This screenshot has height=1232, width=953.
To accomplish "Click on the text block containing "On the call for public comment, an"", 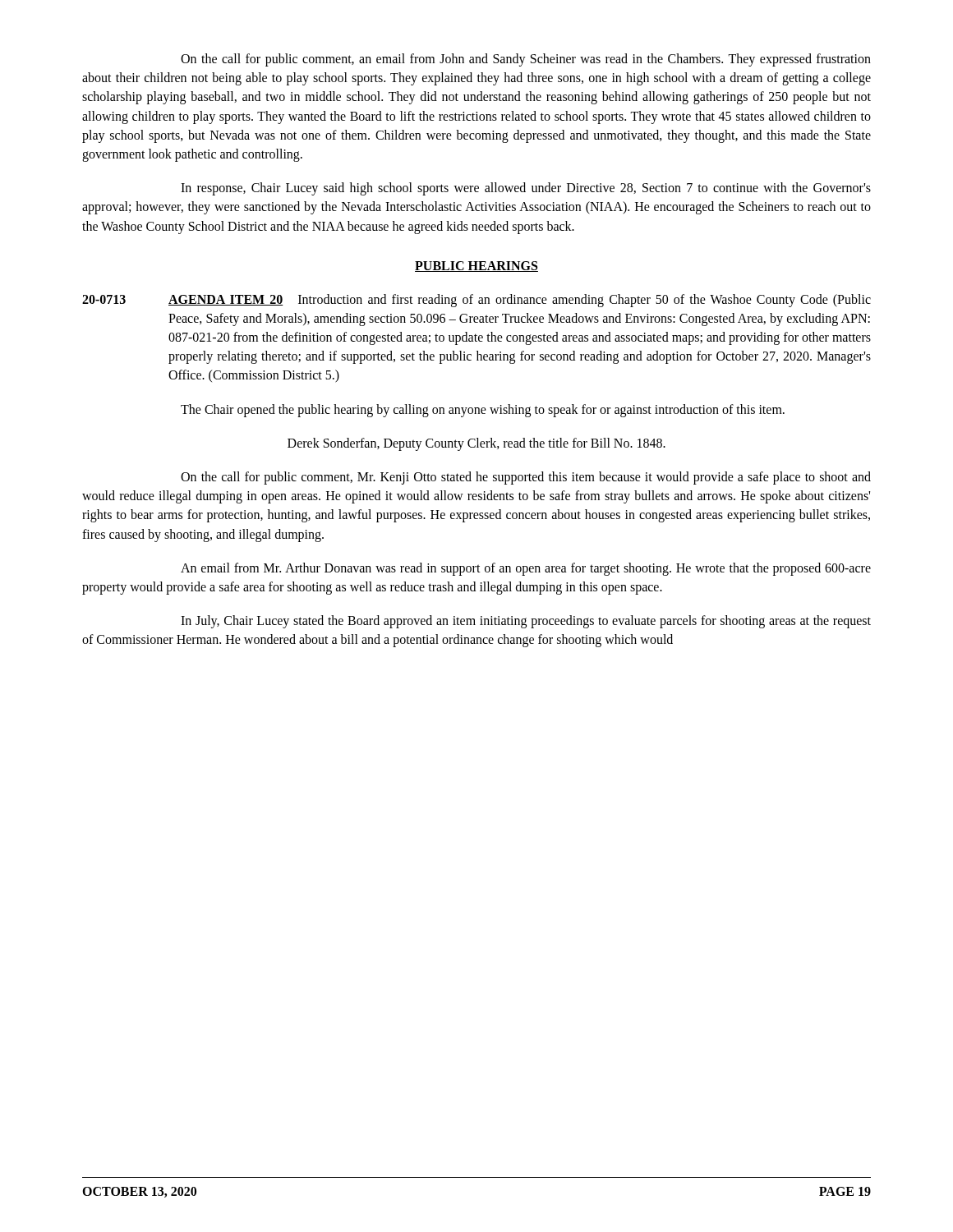I will coord(476,106).
